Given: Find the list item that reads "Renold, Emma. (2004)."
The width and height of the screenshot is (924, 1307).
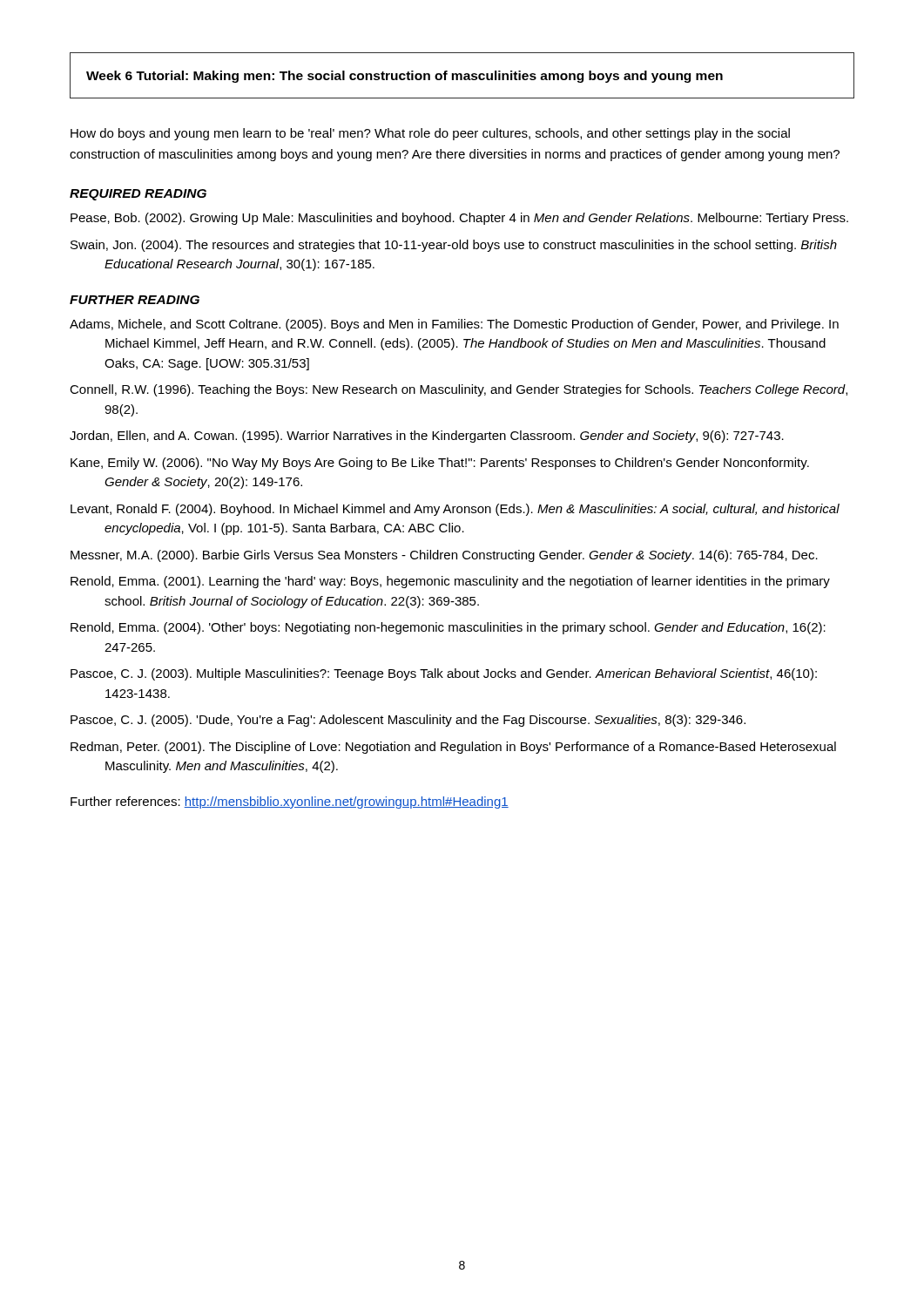Looking at the screenshot, I should click(462, 638).
